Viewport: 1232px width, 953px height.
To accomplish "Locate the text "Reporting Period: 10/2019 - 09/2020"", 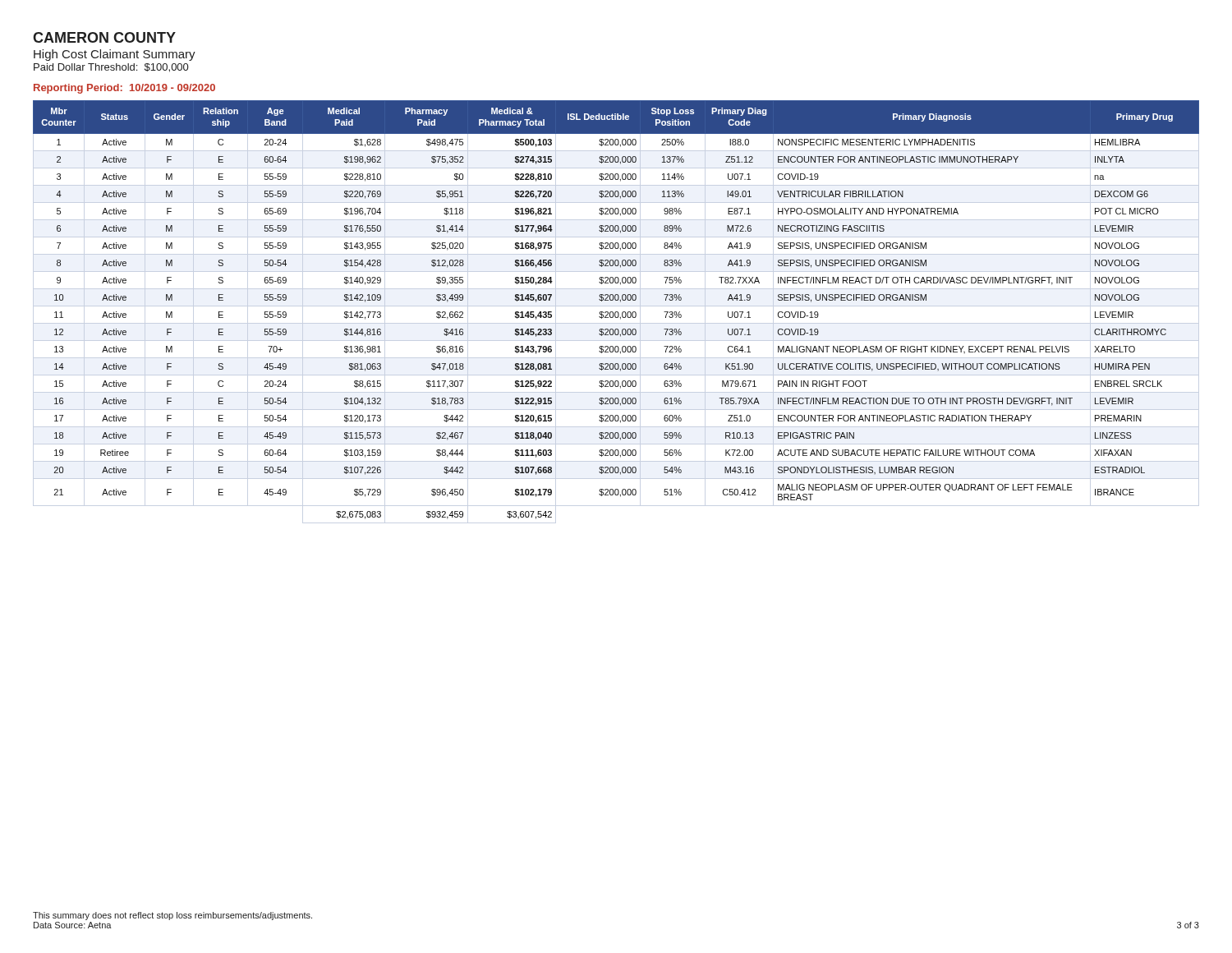I will (124, 87).
